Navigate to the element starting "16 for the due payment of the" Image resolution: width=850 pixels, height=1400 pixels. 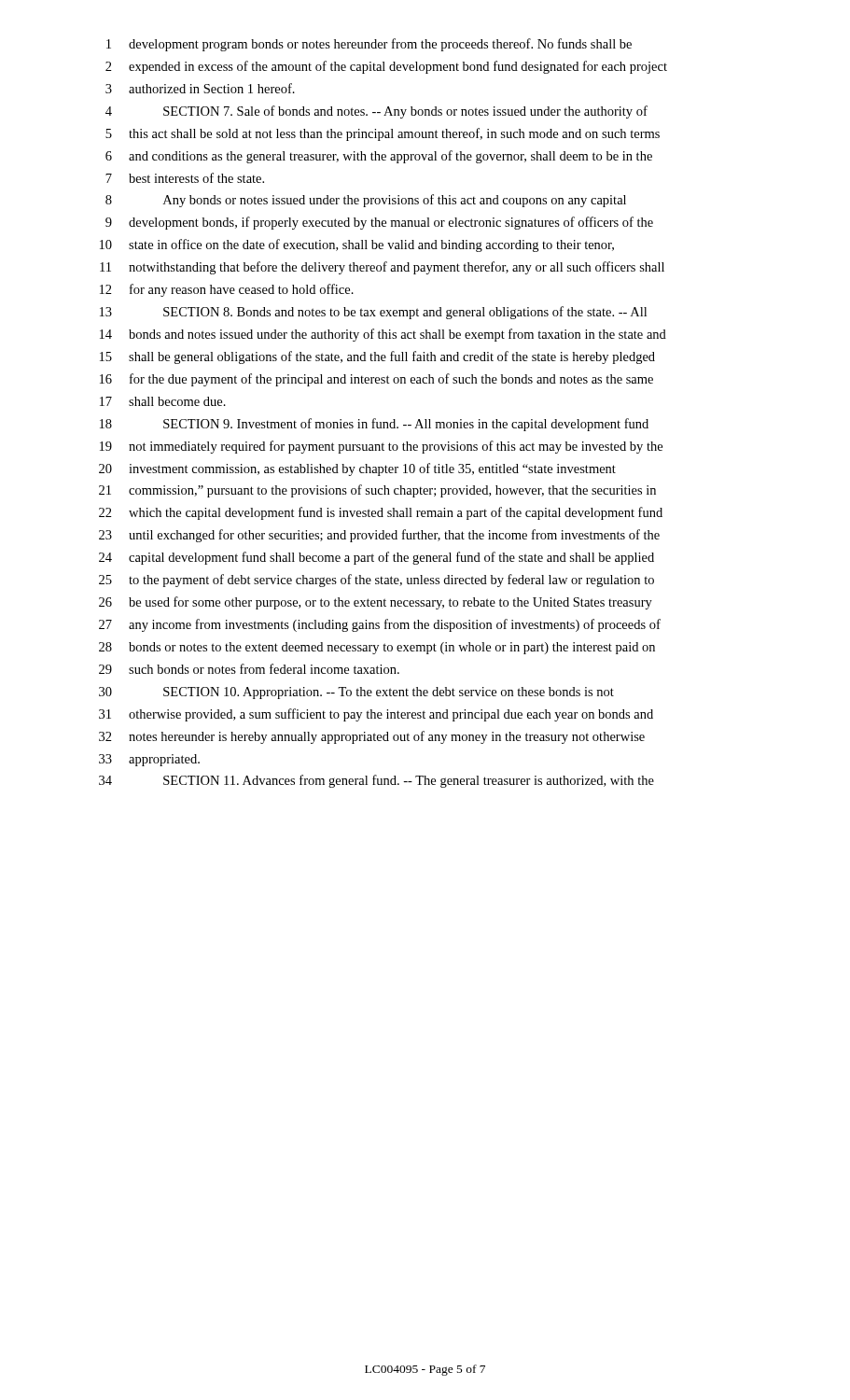(434, 380)
